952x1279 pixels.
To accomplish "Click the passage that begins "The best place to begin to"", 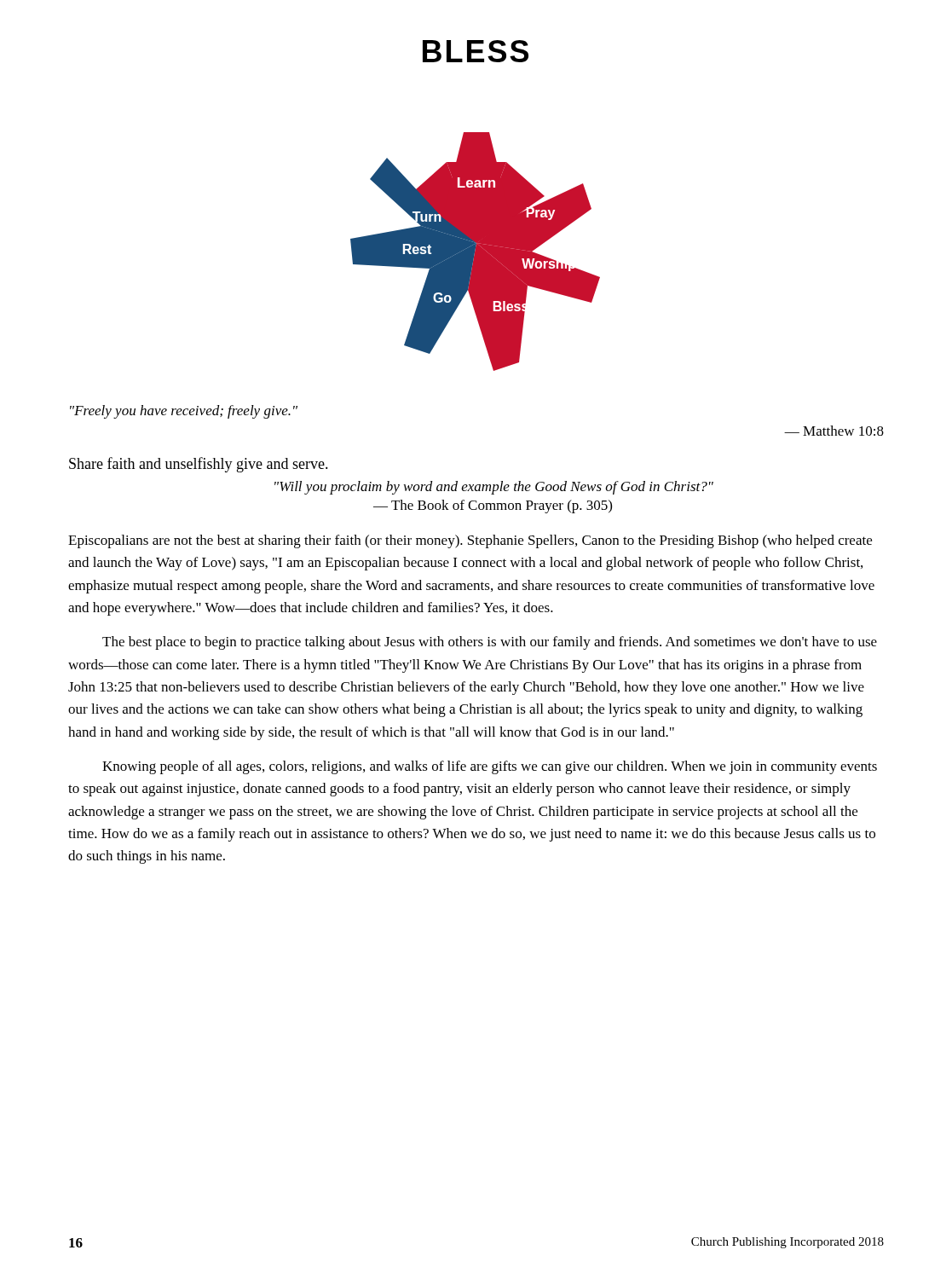I will pos(473,687).
